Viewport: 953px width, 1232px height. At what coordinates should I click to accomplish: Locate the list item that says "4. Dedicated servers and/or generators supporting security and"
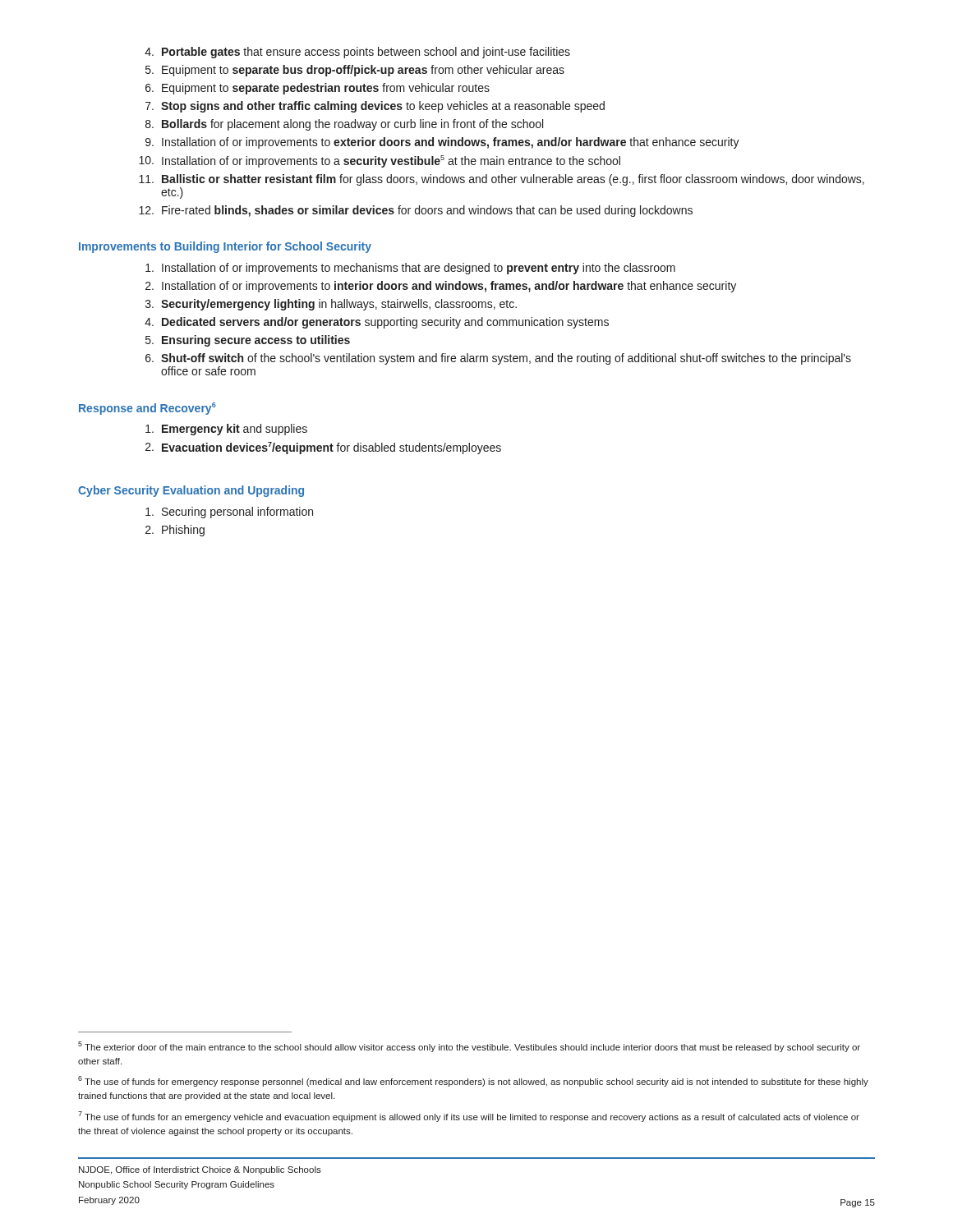coord(499,322)
